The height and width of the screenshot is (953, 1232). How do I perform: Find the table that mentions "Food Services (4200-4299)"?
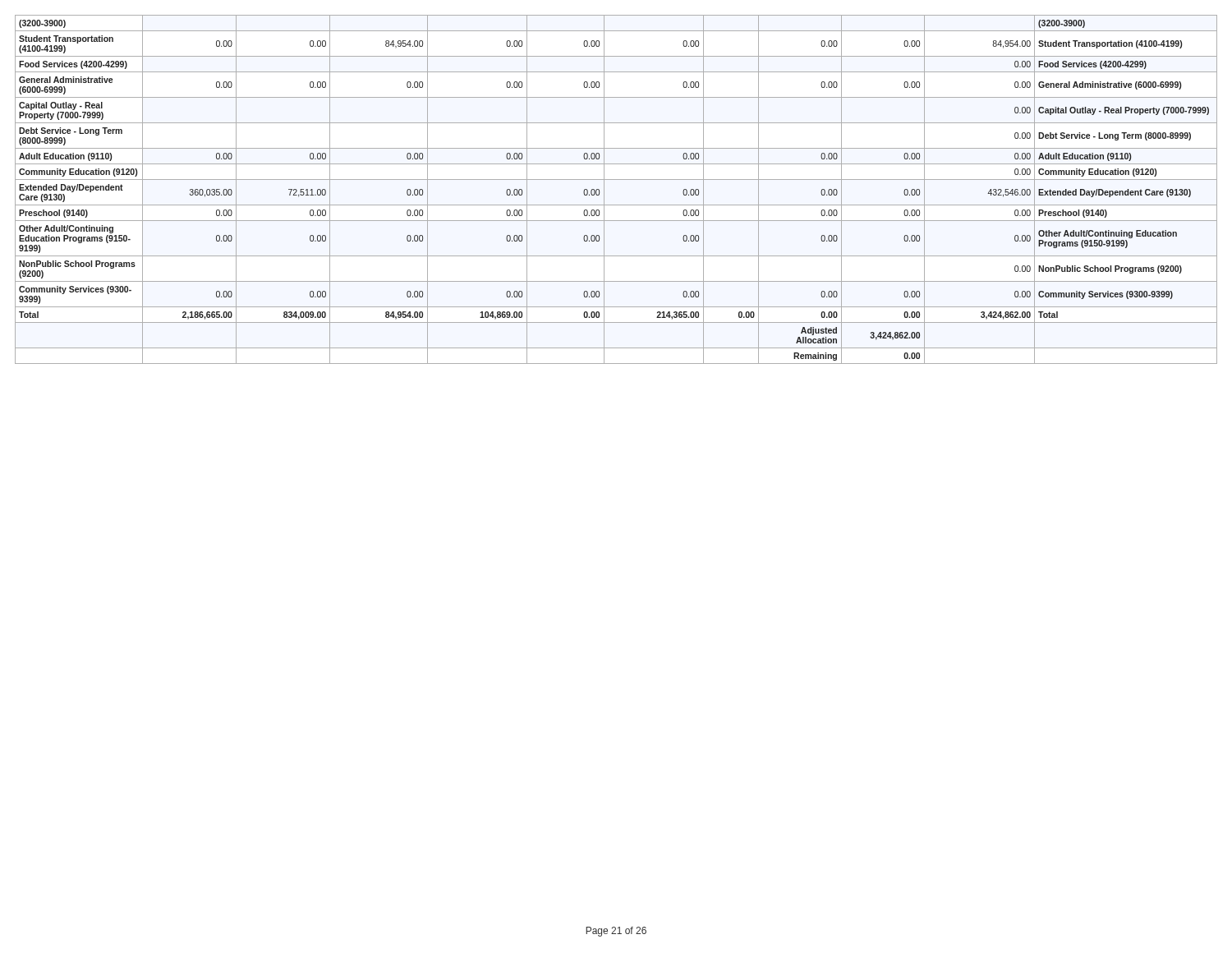[616, 189]
